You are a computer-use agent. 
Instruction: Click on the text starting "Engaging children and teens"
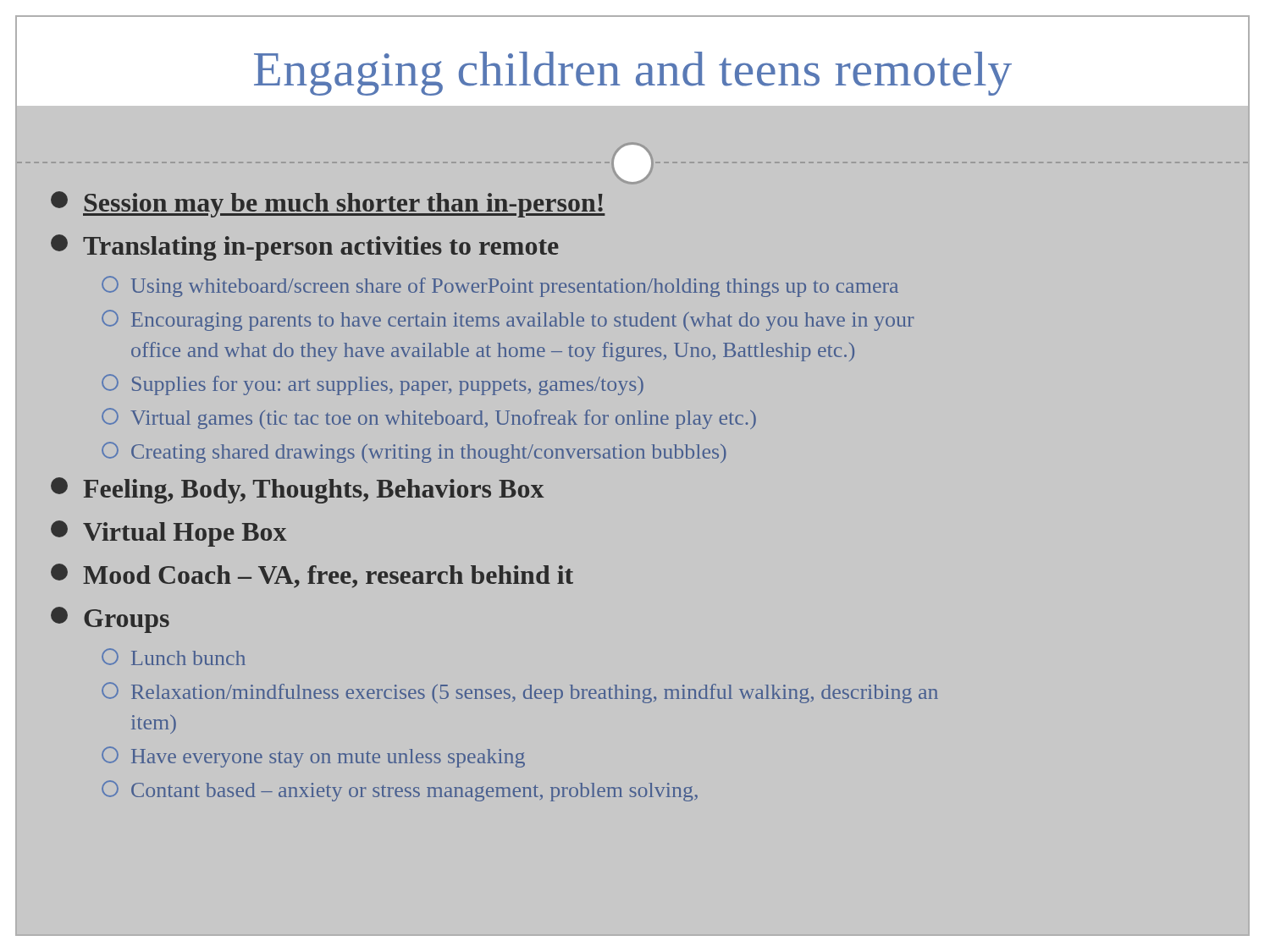click(632, 69)
